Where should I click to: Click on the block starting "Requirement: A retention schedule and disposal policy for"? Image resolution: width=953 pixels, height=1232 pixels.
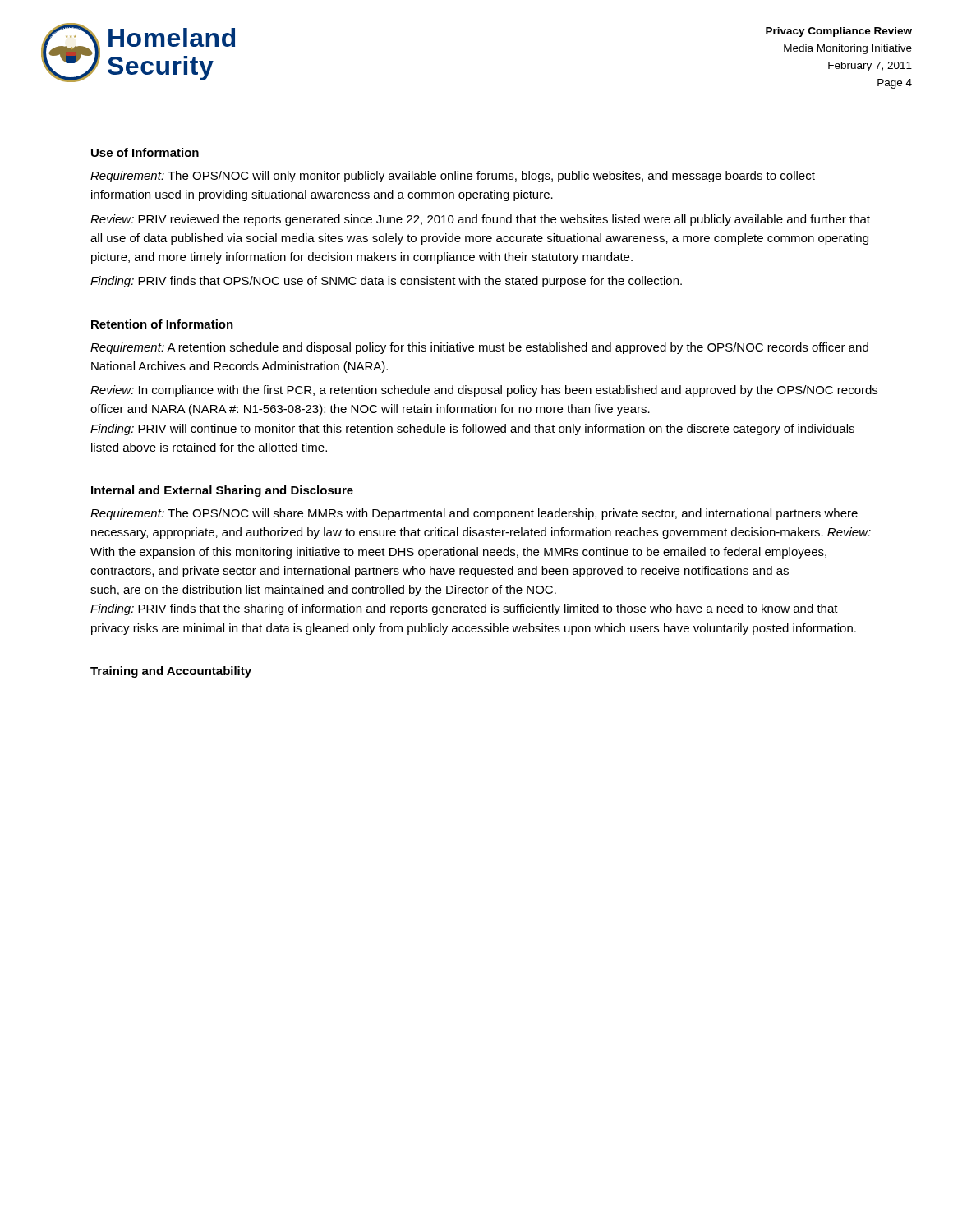click(480, 356)
